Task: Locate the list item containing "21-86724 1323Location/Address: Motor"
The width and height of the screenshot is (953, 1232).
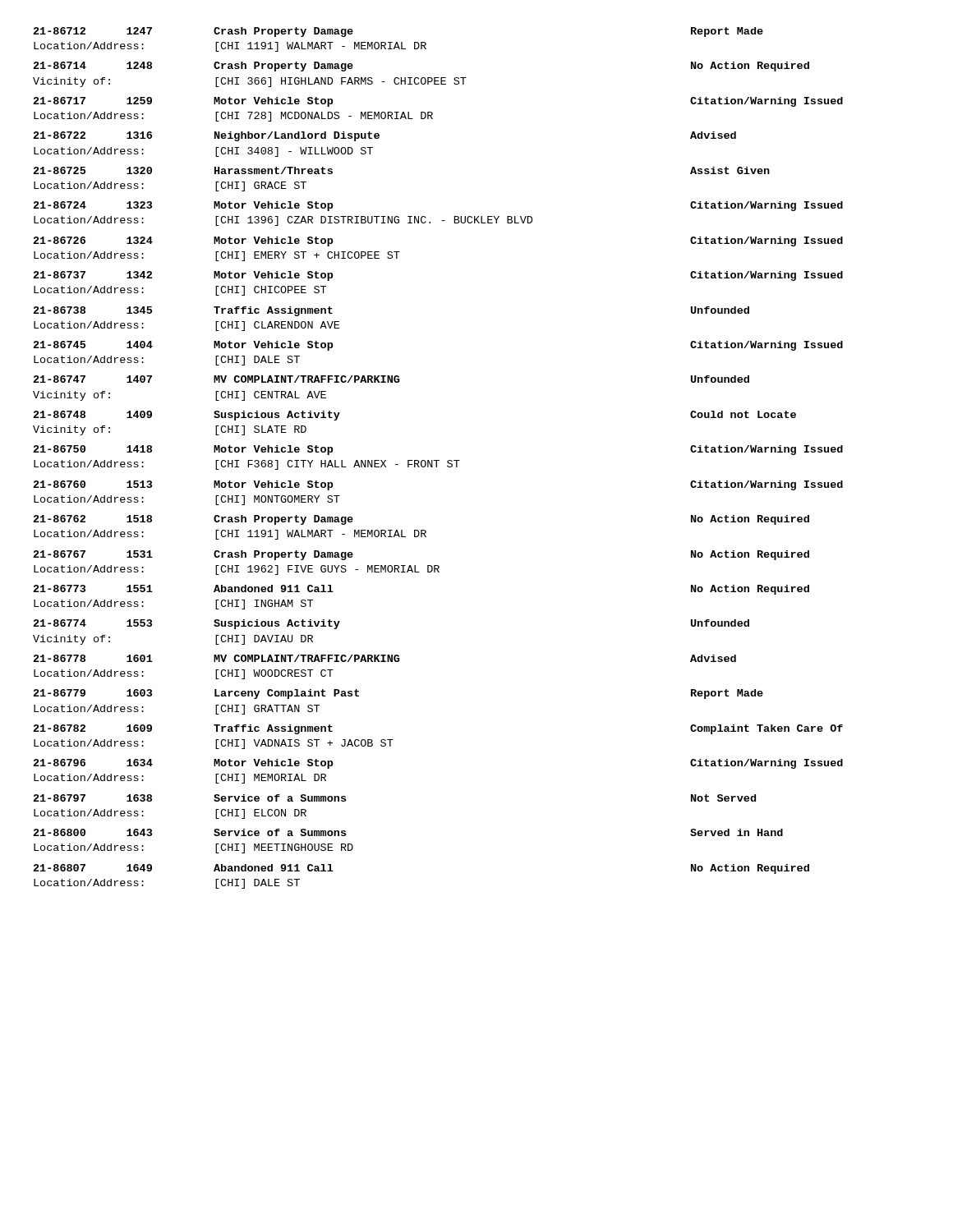Action: point(476,214)
